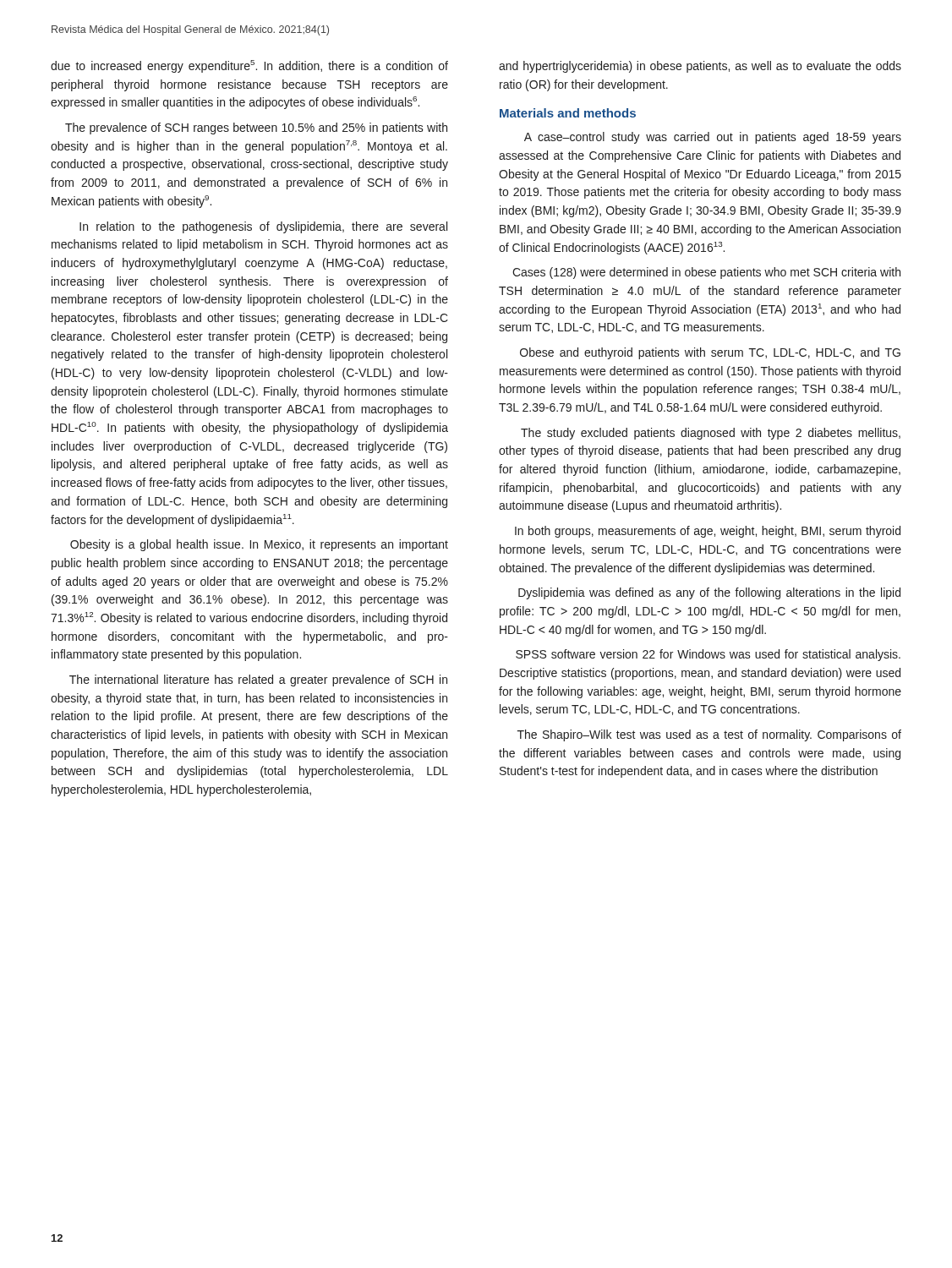Find the text block that reads "and hypertriglyceridemia) in"

point(700,76)
